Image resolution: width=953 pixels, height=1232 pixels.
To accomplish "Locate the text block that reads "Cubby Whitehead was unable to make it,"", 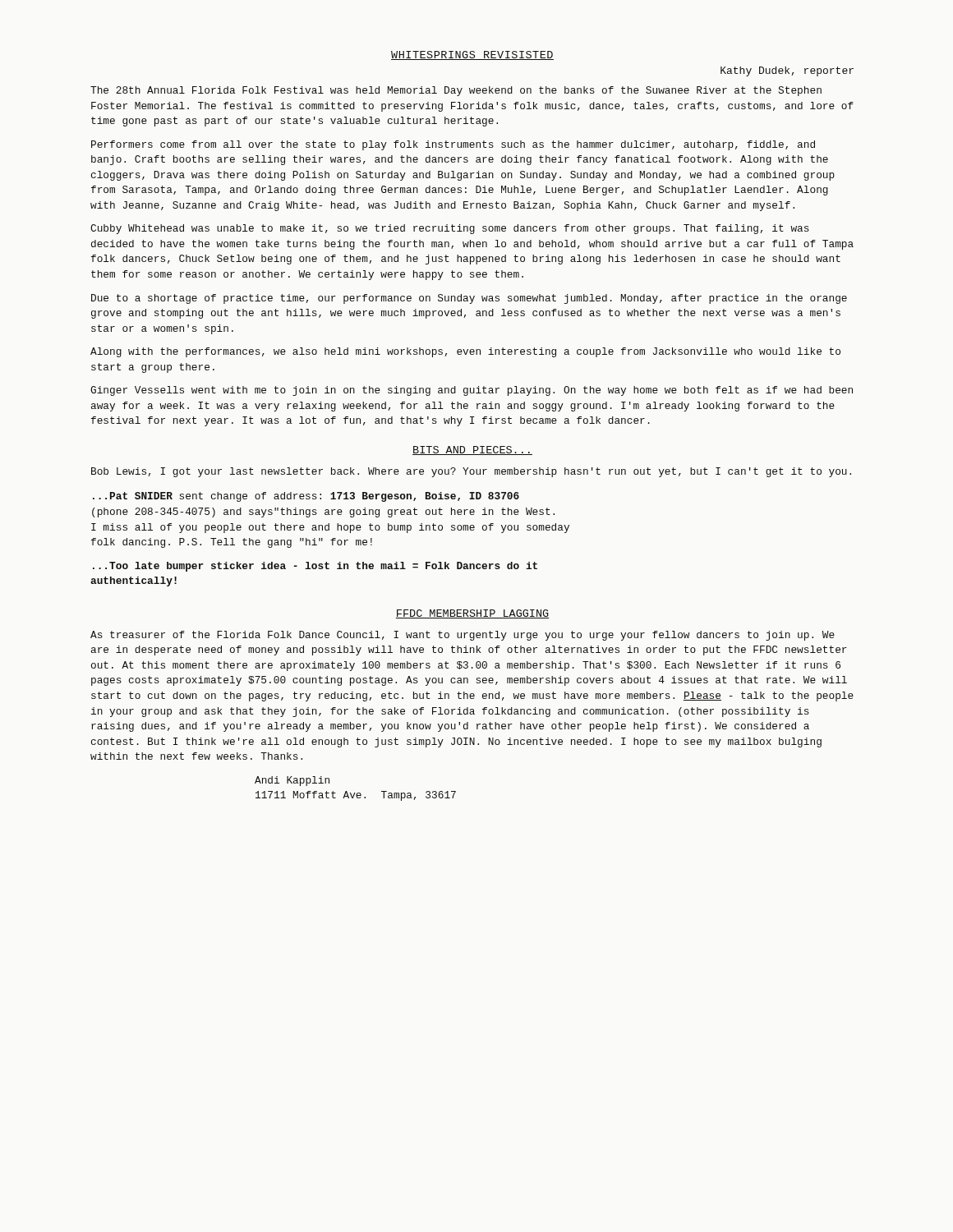I will point(472,252).
